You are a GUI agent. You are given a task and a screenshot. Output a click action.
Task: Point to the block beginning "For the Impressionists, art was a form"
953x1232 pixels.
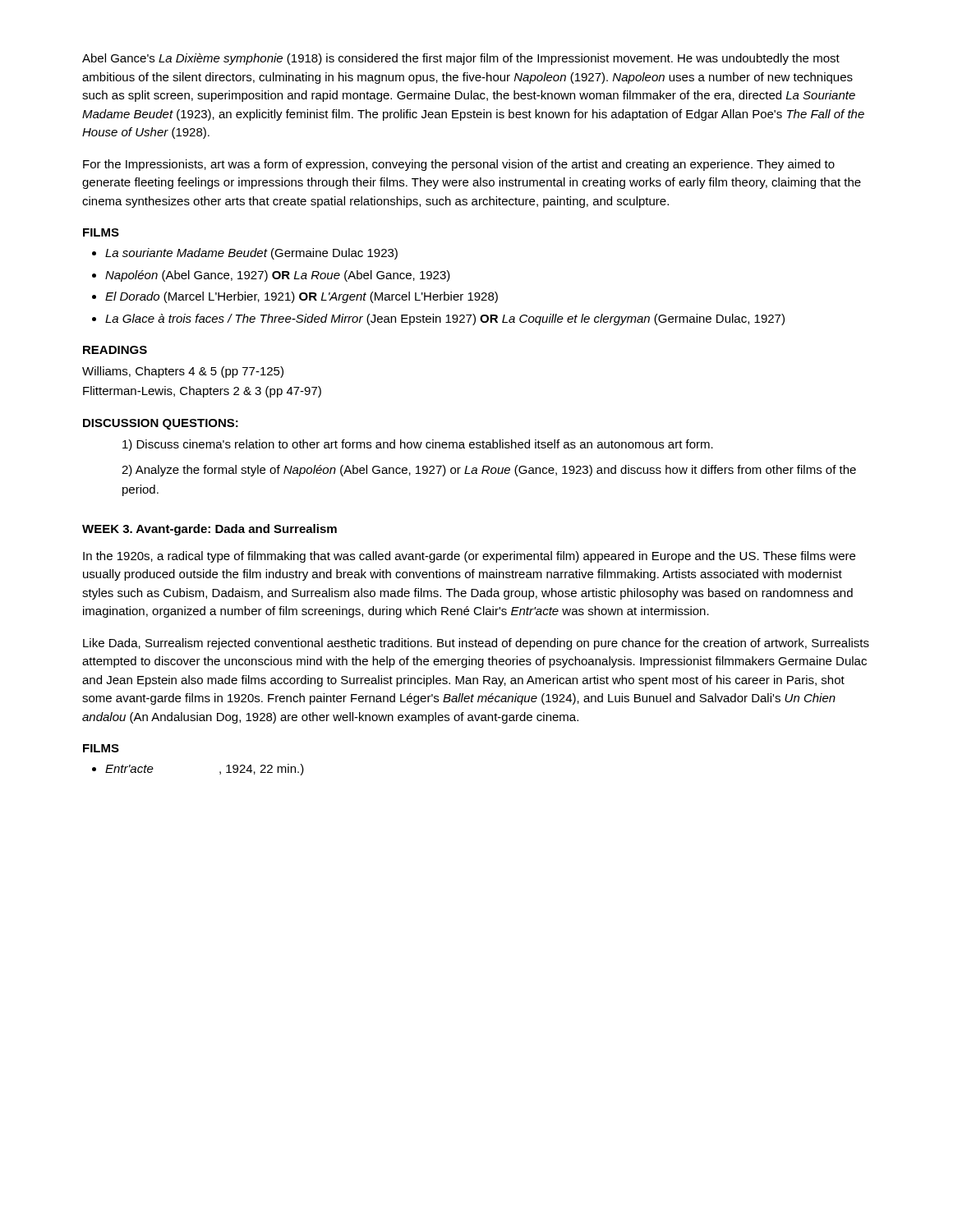pos(472,182)
